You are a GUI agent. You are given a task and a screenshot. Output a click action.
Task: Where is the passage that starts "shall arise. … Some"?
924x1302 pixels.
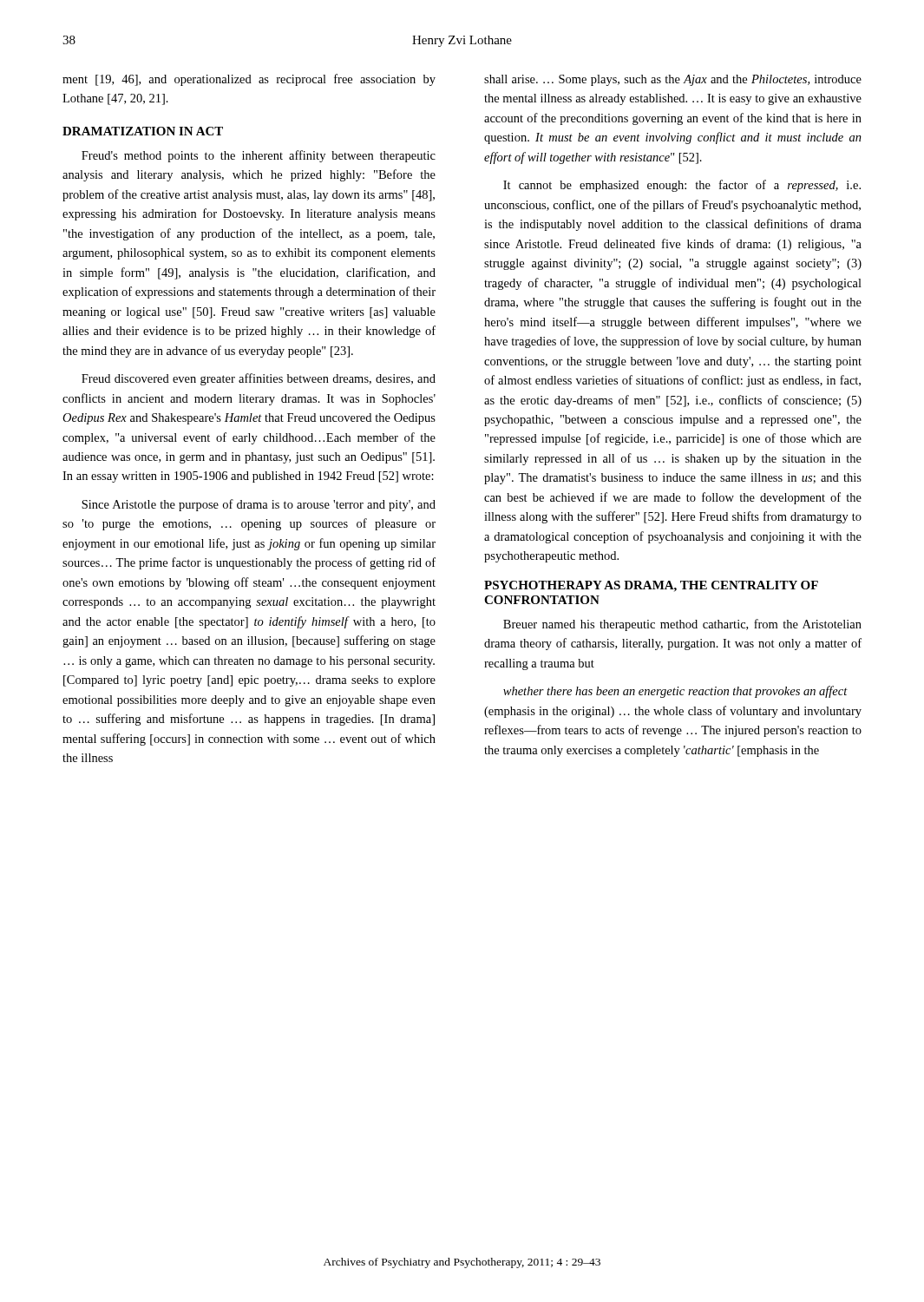[x=673, y=318]
